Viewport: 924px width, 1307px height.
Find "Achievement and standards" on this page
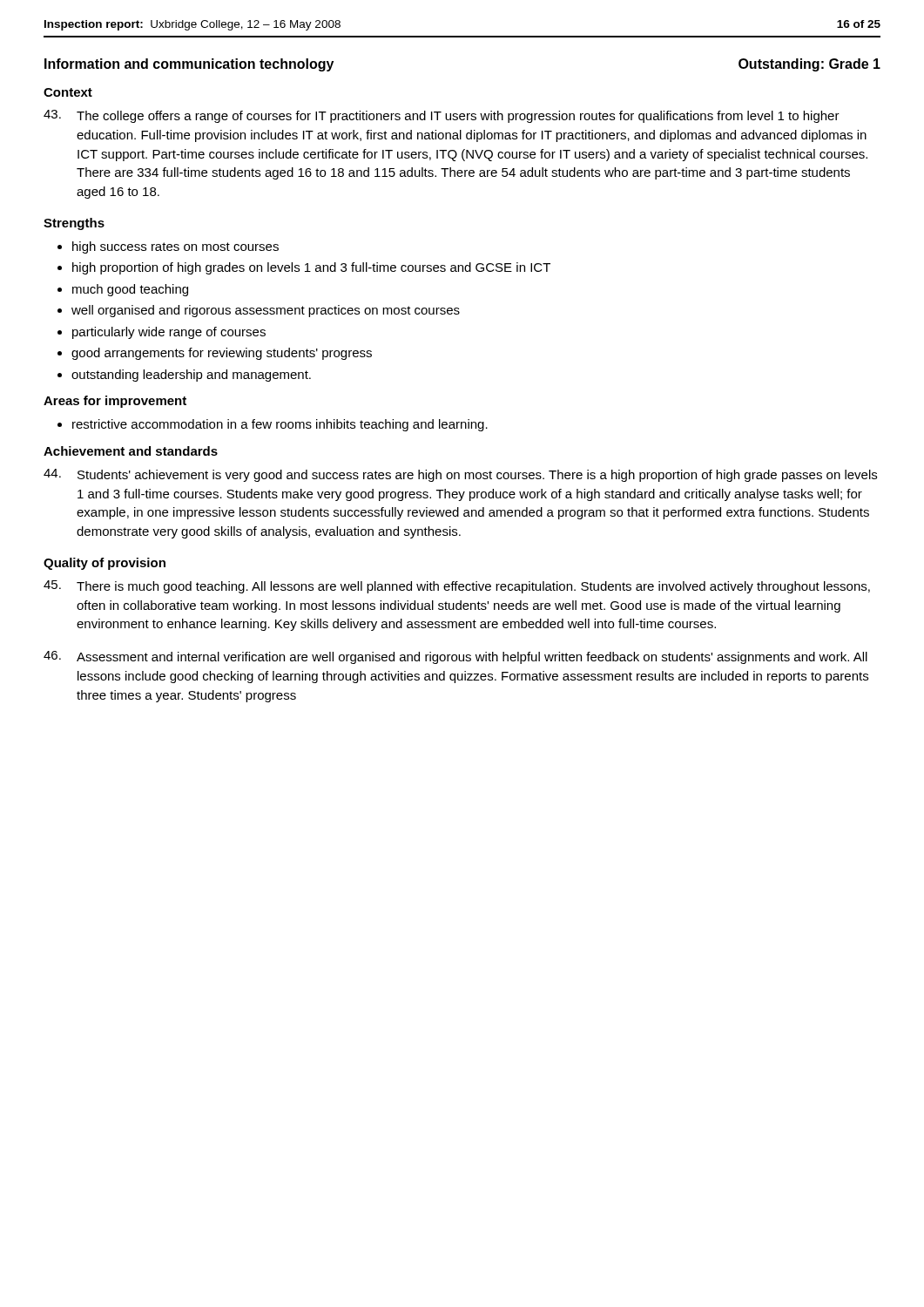click(131, 451)
